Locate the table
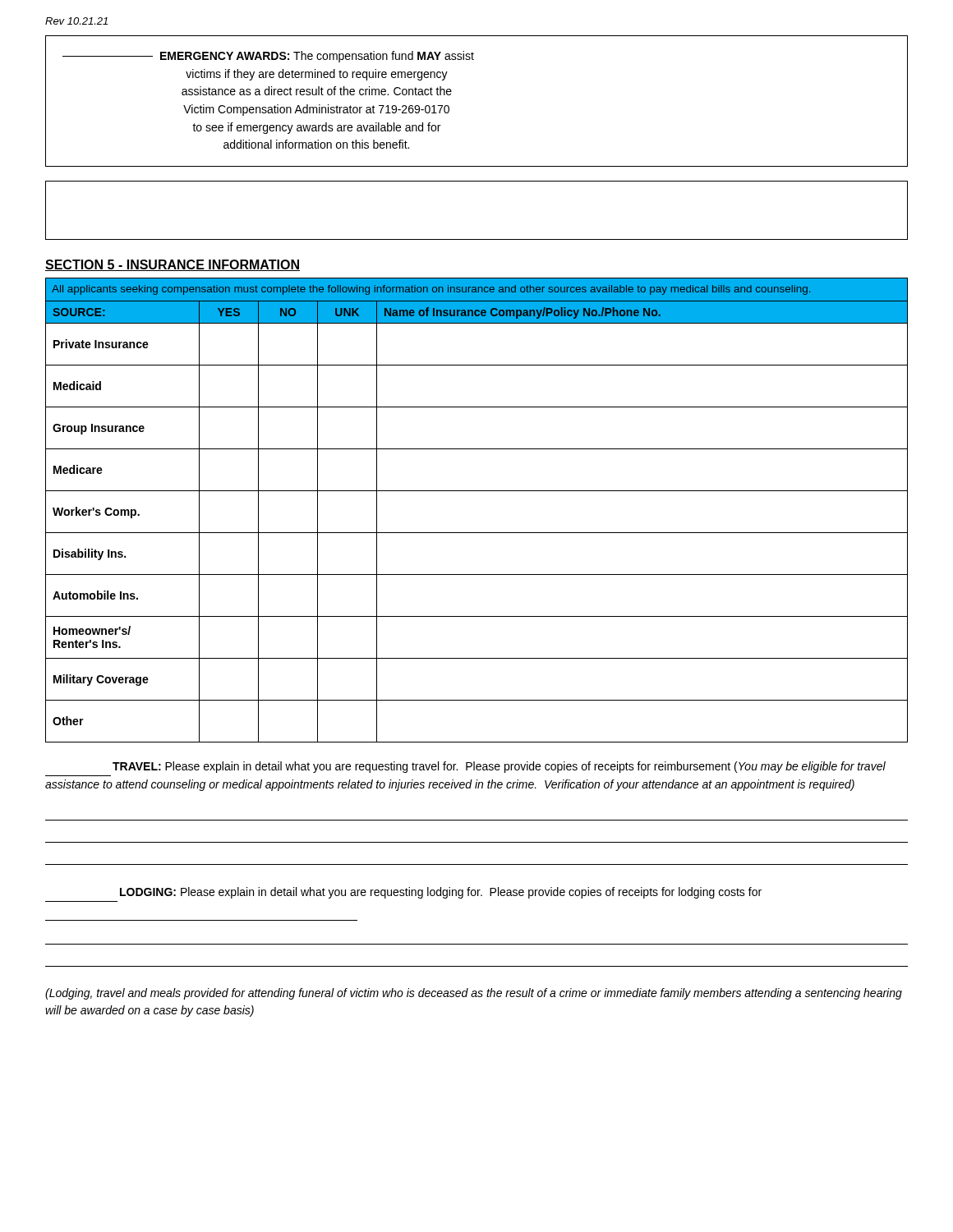 tap(476, 510)
